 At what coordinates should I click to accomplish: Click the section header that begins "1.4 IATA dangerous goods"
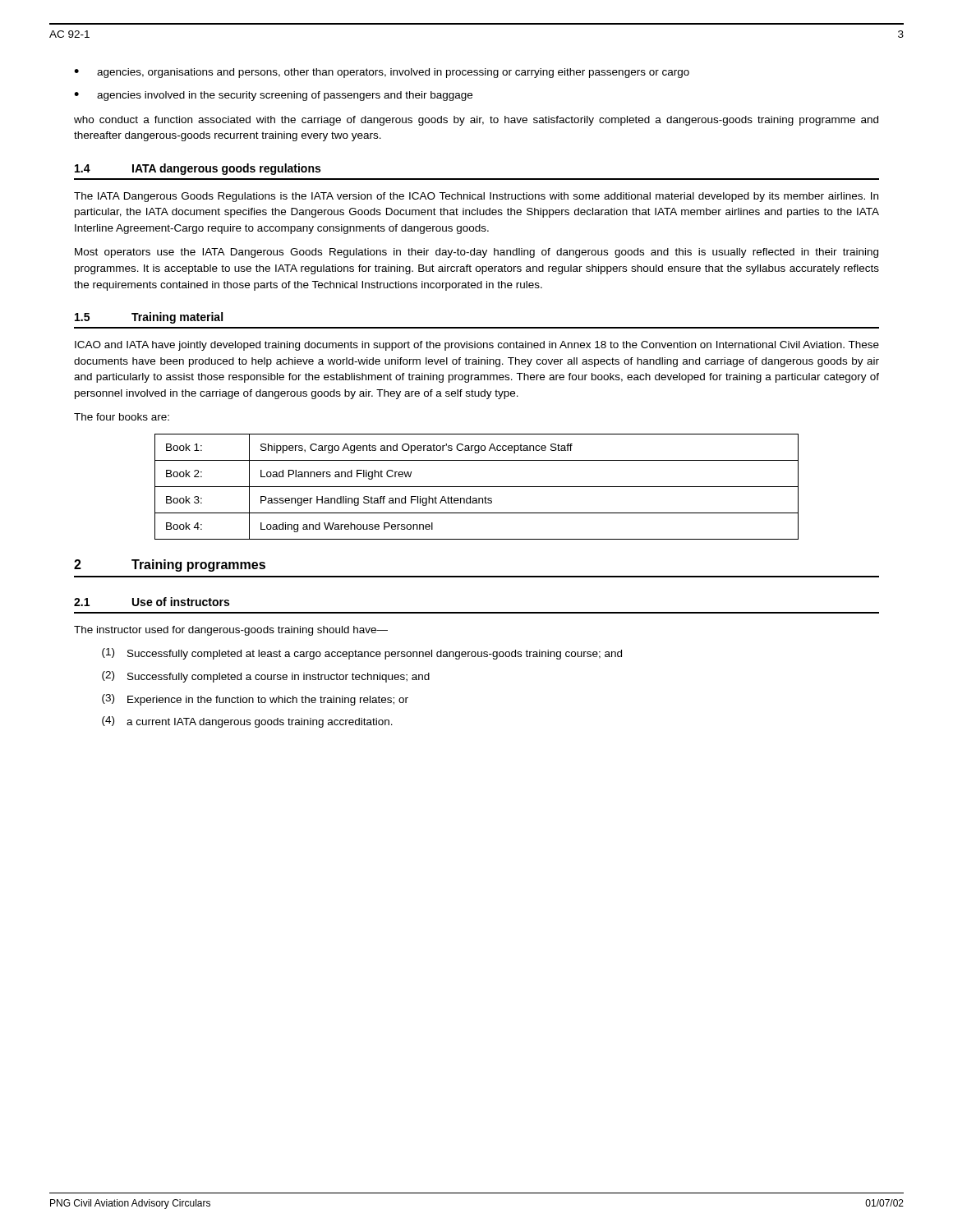pyautogui.click(x=198, y=168)
